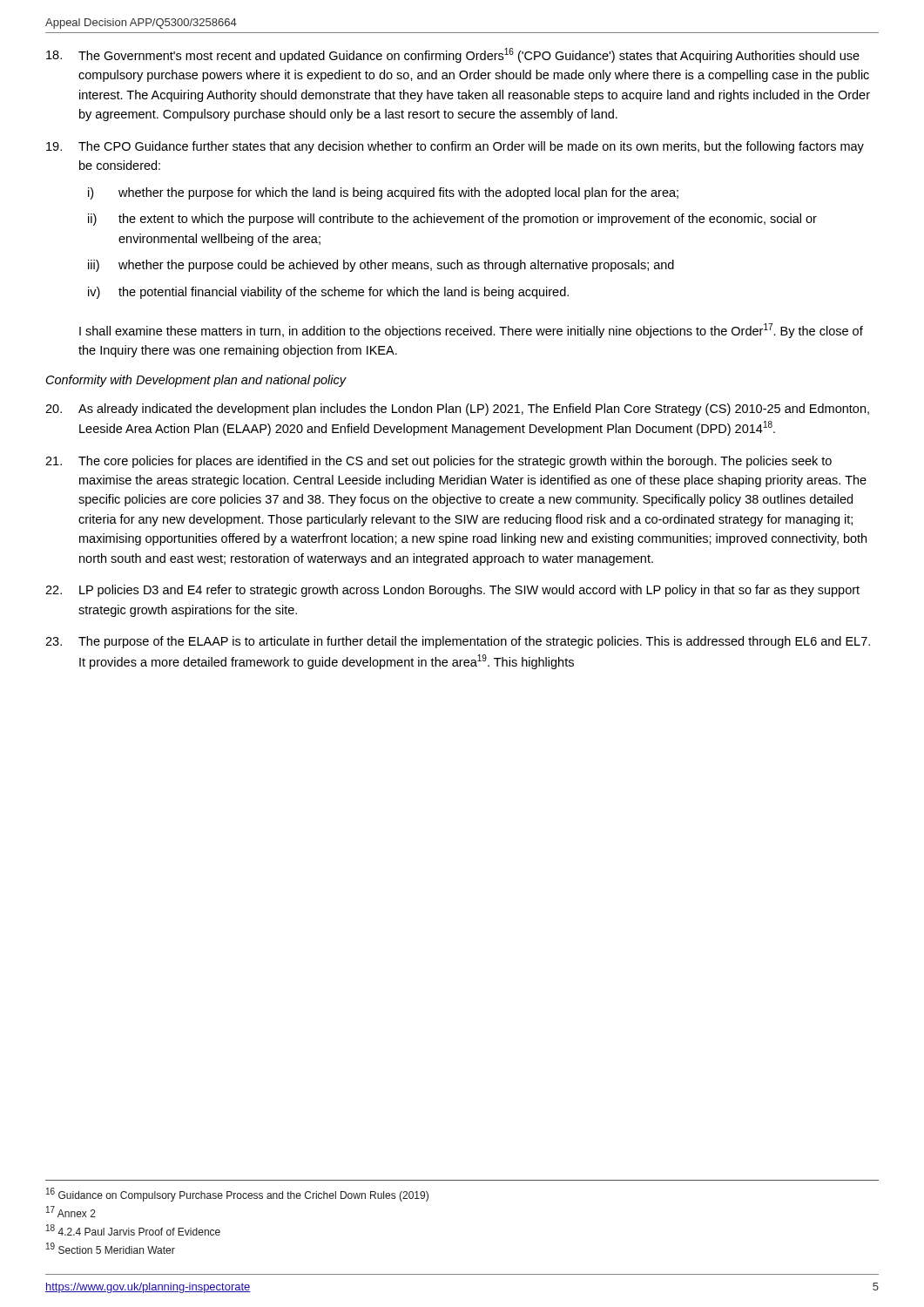Screen dimensions: 1307x924
Task: Where is the passage that starts "iv) the potential financial viability"?
Action: pos(483,292)
